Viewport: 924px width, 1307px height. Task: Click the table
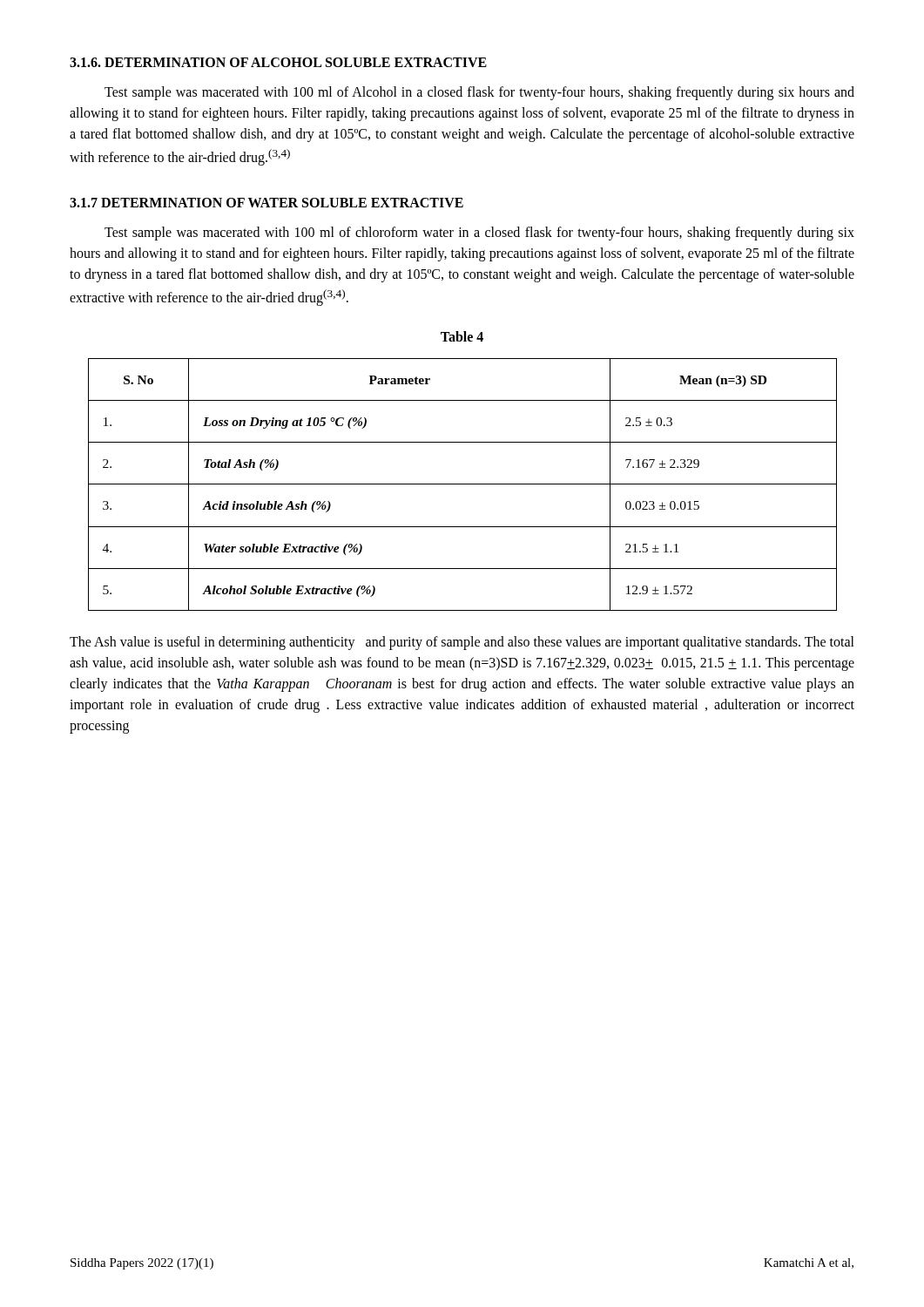[462, 484]
